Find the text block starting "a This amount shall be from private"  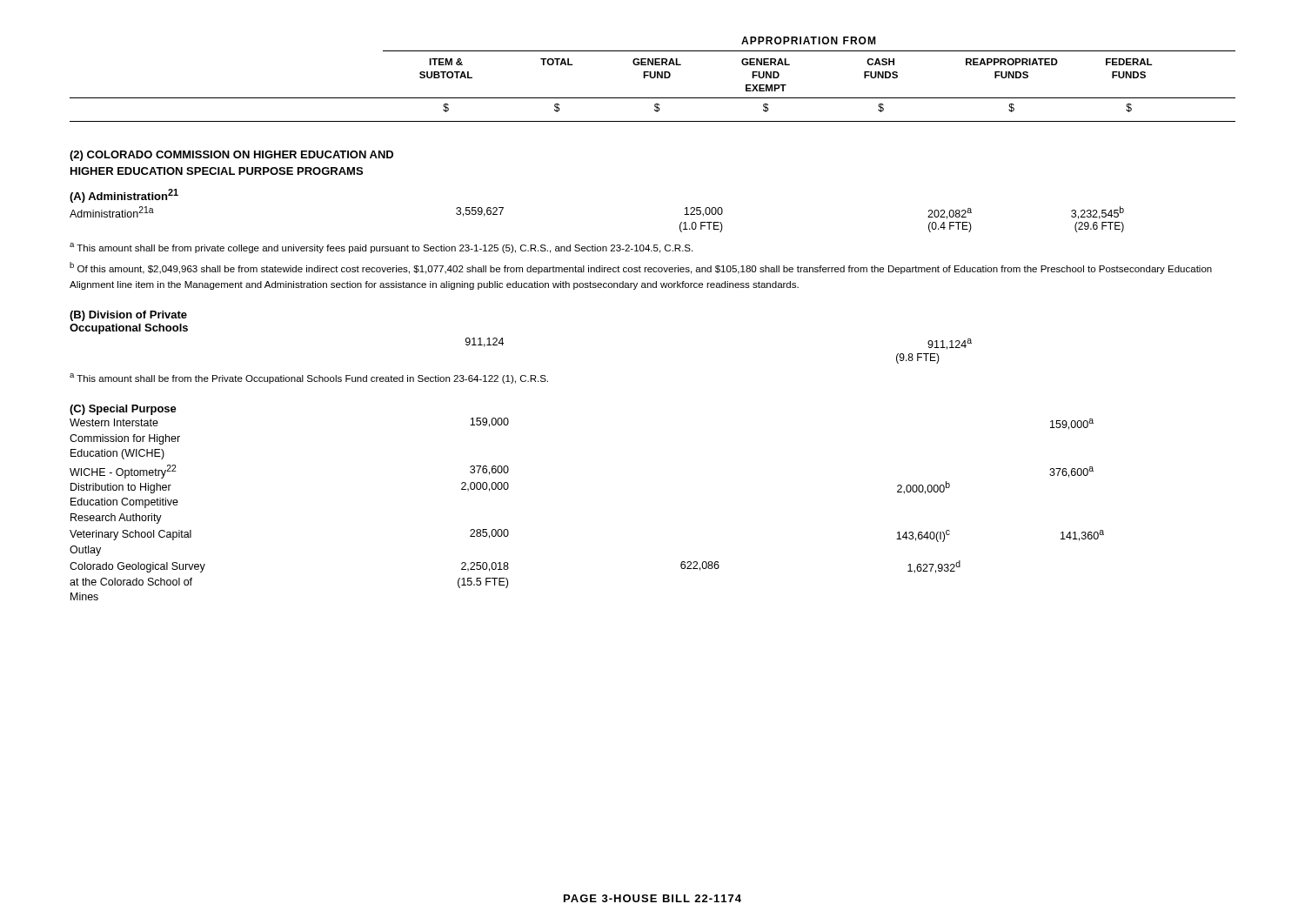pos(382,246)
